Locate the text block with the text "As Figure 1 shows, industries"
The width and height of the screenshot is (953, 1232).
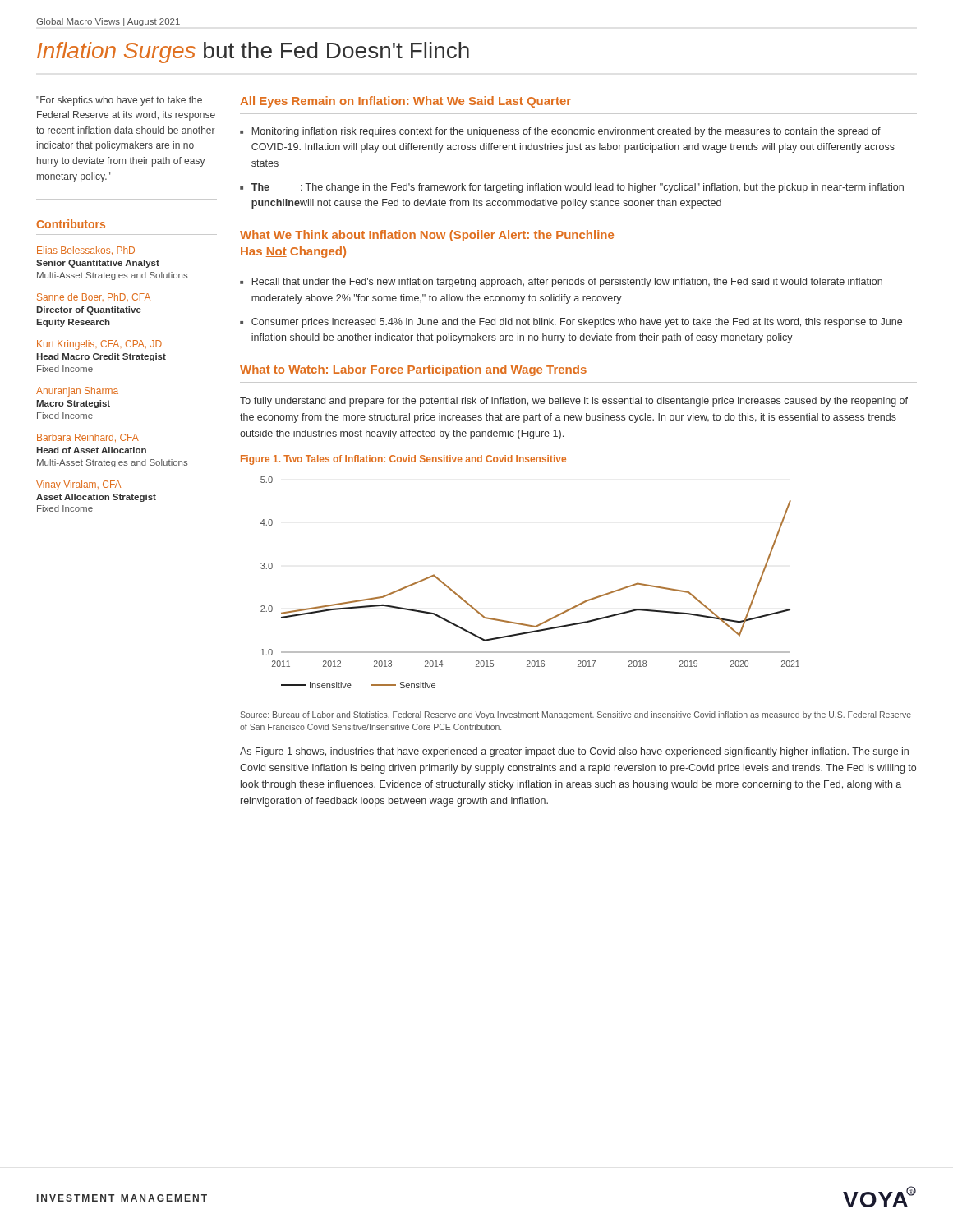[578, 776]
